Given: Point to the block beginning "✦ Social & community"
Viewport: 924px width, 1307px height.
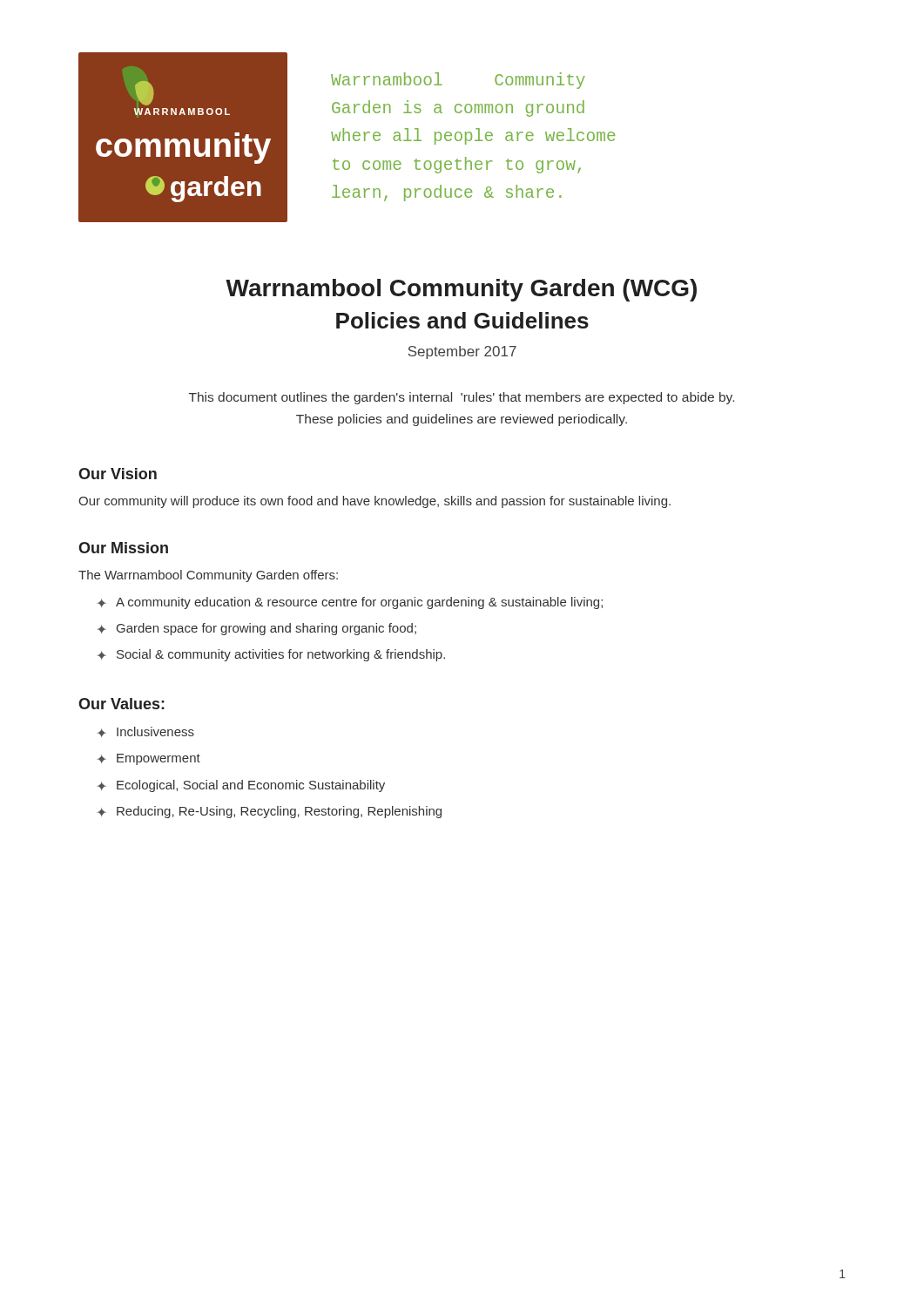Looking at the screenshot, I should coord(271,655).
